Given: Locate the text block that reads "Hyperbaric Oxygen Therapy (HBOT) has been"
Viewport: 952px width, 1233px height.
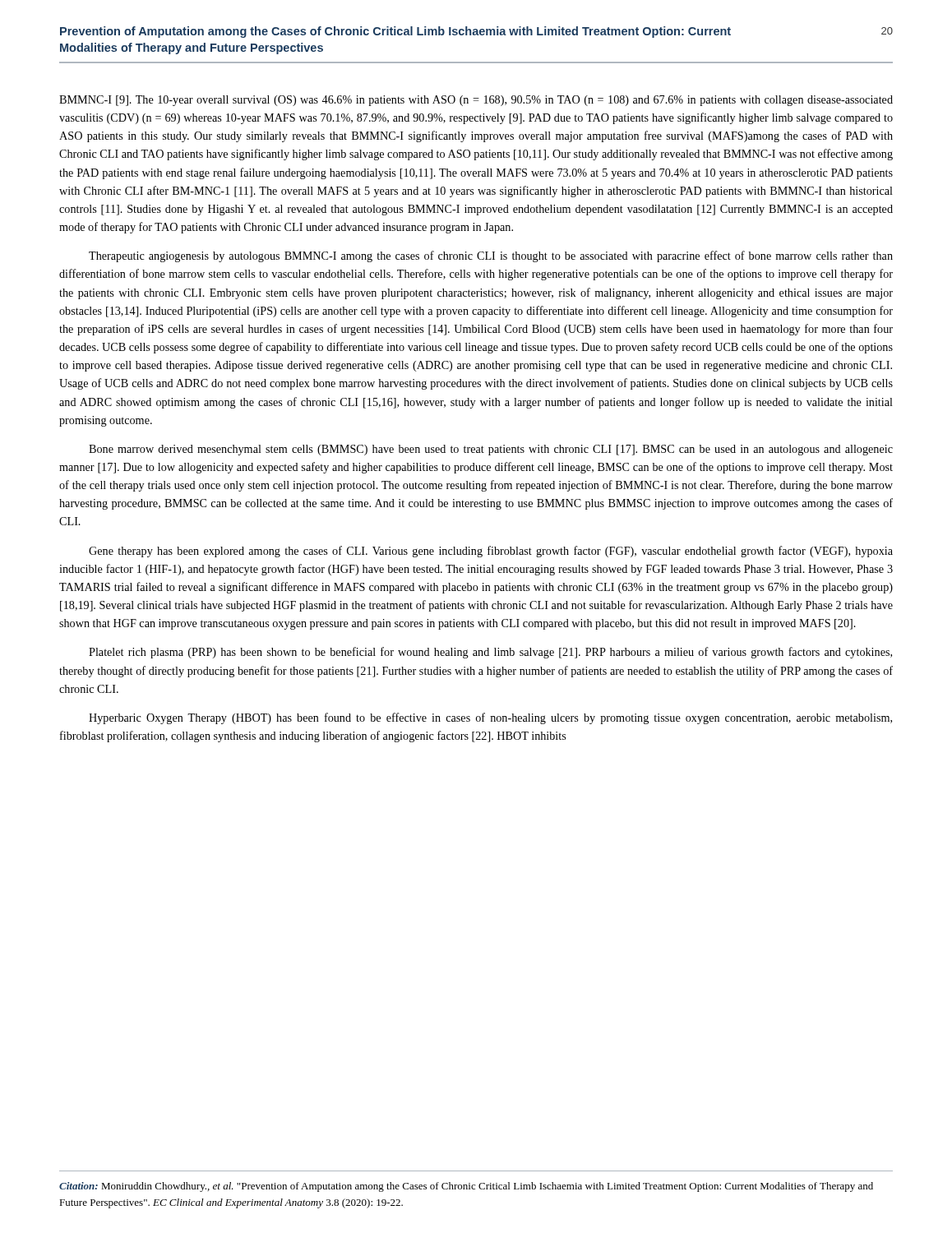Looking at the screenshot, I should pos(476,727).
